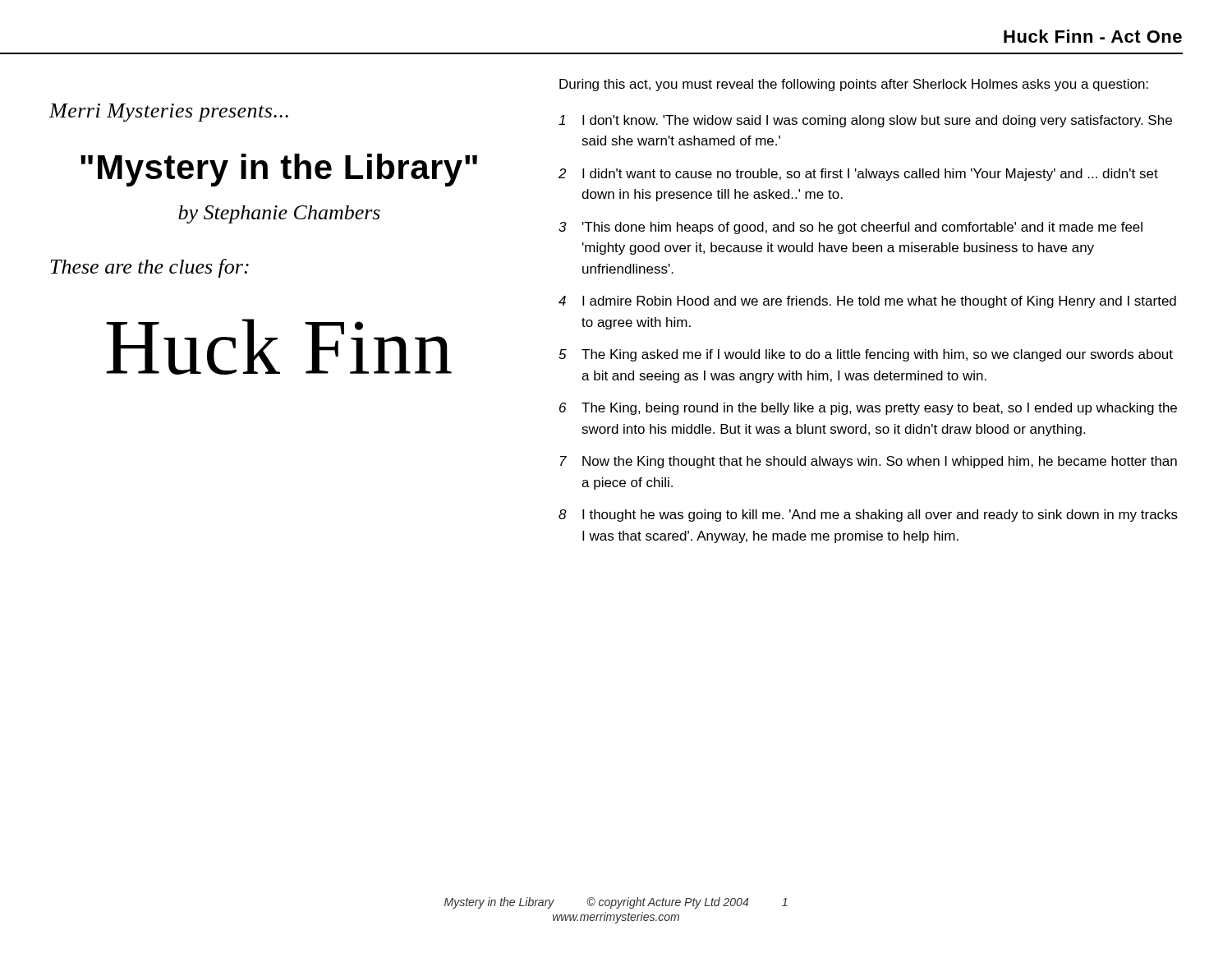The image size is (1232, 953).
Task: Find the block on this page that starts "7 Now the"
Action: click(x=871, y=472)
